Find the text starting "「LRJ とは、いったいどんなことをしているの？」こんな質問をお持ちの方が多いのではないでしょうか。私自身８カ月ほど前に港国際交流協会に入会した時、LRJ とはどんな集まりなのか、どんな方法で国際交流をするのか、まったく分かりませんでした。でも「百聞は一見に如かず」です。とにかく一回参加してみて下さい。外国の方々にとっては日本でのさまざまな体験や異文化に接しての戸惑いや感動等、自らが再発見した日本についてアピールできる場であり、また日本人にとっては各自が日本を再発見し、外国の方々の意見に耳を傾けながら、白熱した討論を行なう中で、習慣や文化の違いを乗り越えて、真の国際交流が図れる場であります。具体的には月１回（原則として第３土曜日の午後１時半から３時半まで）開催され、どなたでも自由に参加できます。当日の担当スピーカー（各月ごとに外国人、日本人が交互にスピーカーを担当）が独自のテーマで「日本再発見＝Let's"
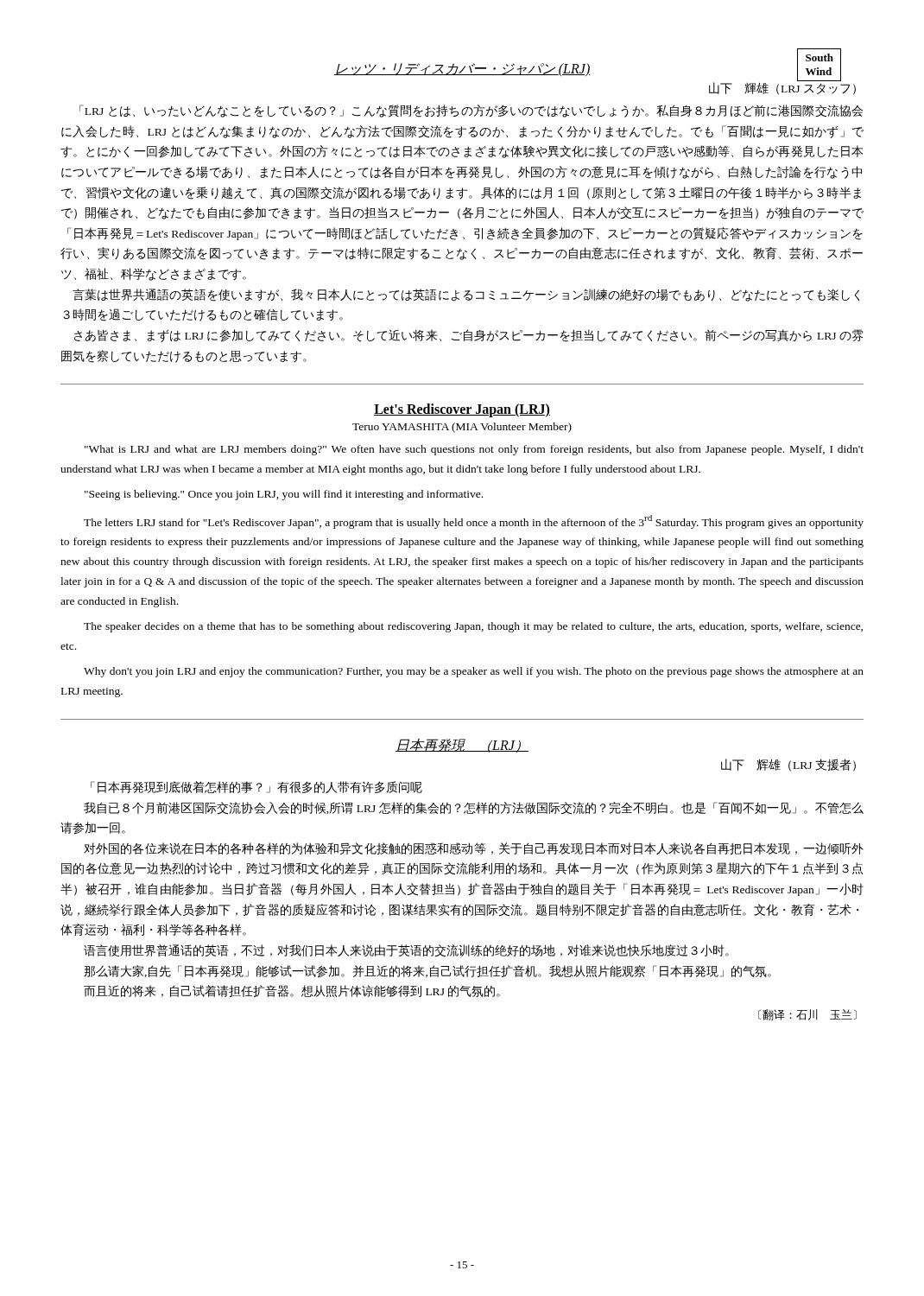924x1296 pixels. click(462, 234)
